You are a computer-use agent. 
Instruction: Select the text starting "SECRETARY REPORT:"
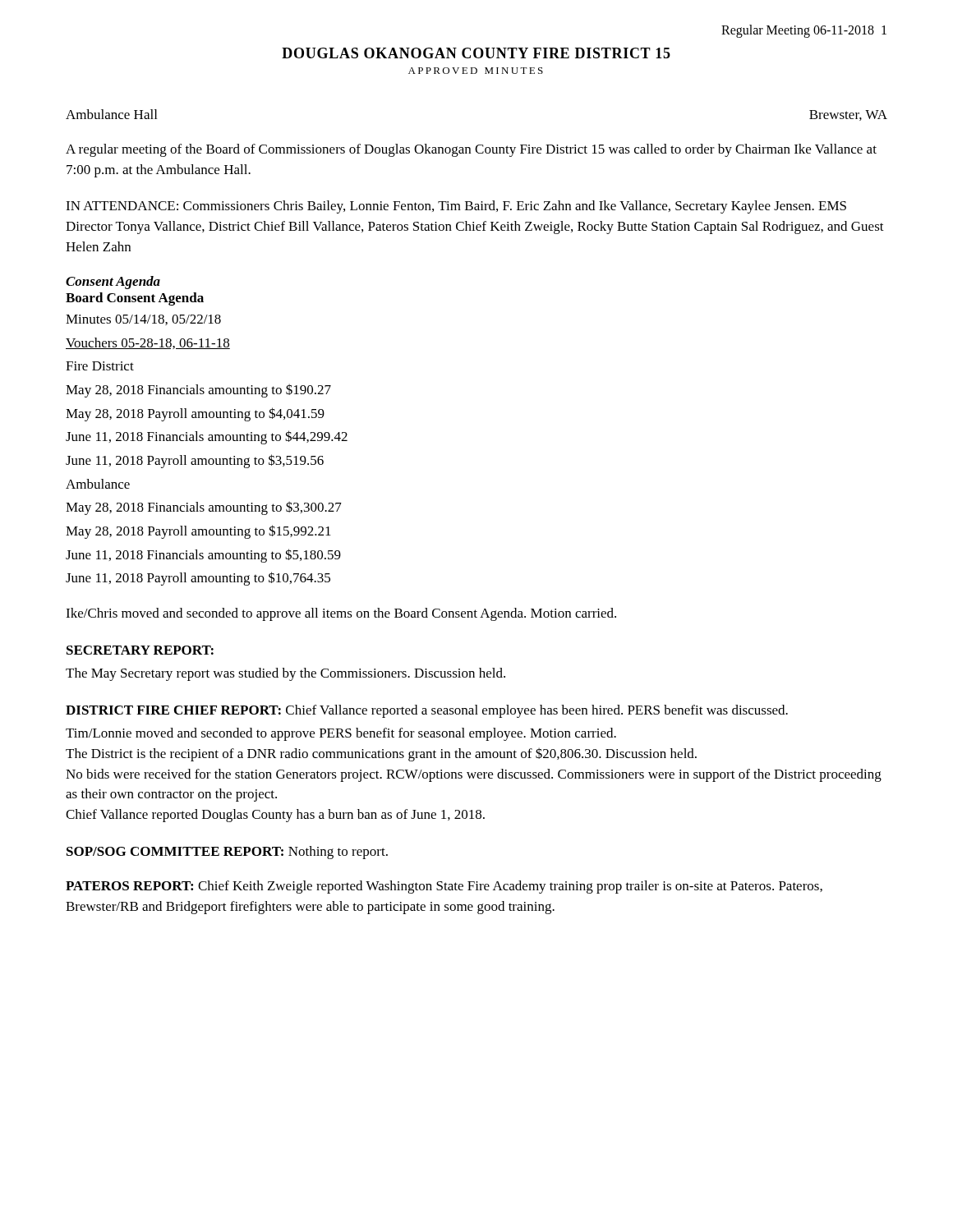click(140, 650)
